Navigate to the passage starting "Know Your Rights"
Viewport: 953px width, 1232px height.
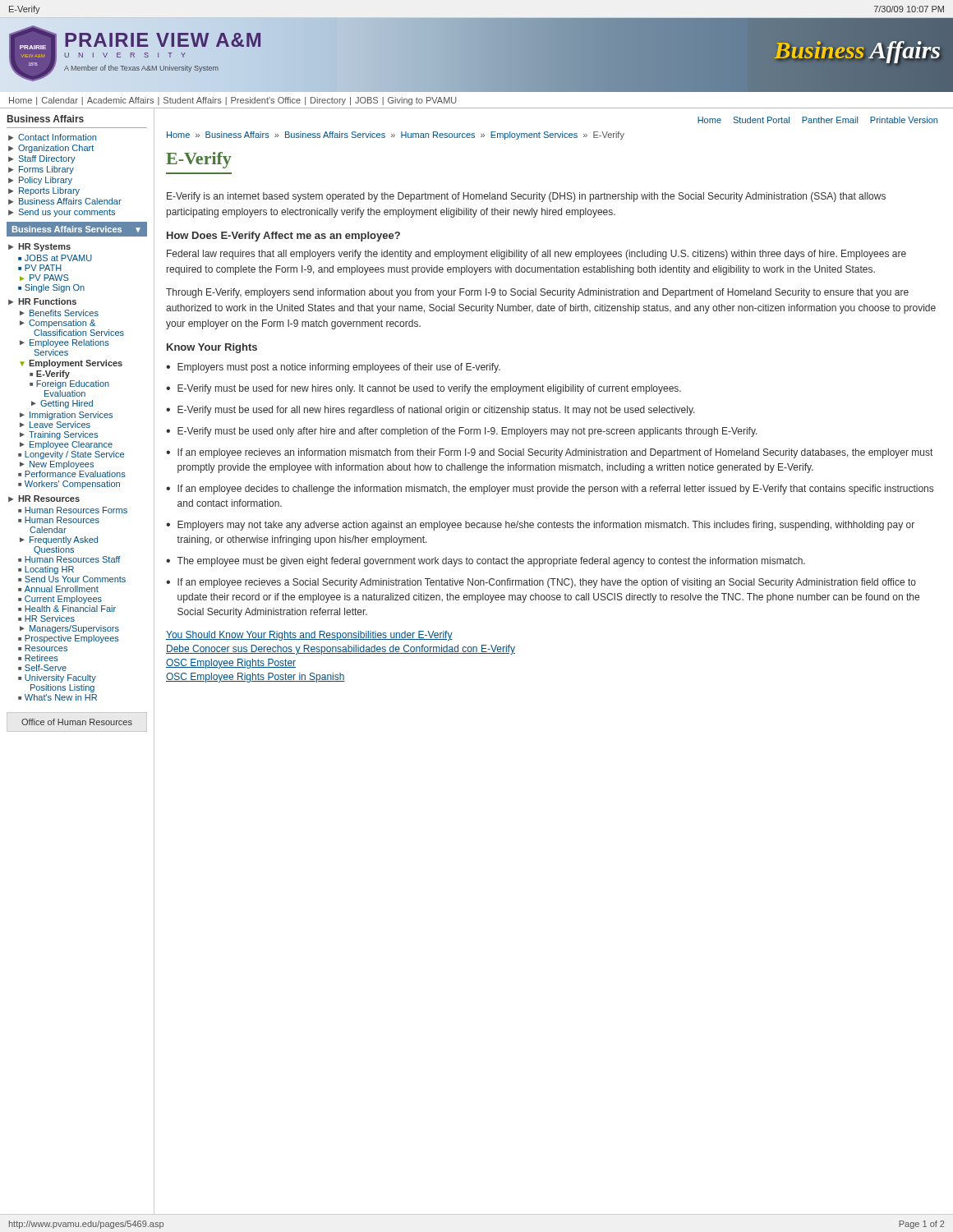[x=212, y=347]
